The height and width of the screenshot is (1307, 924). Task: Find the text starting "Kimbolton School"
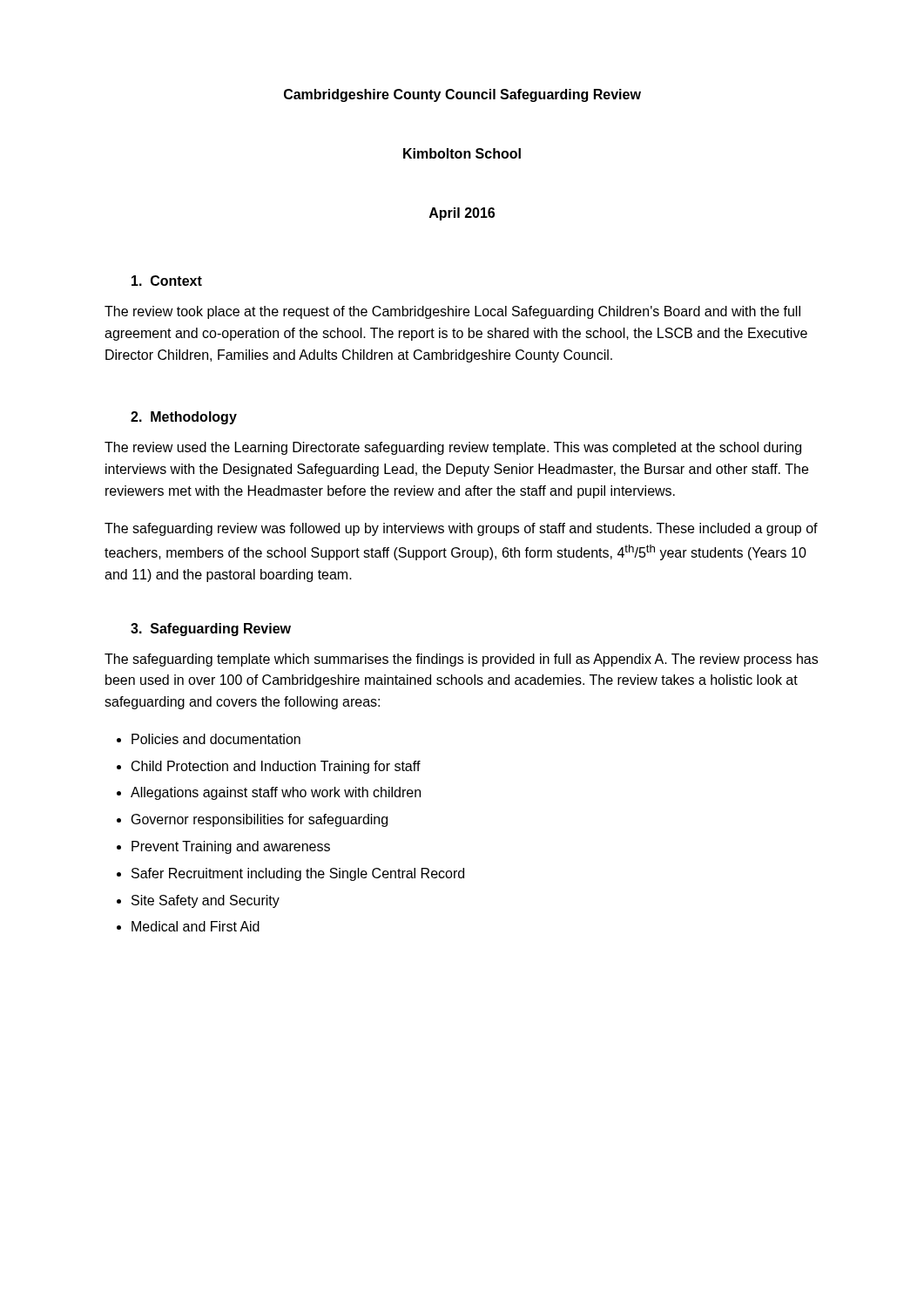pos(462,154)
